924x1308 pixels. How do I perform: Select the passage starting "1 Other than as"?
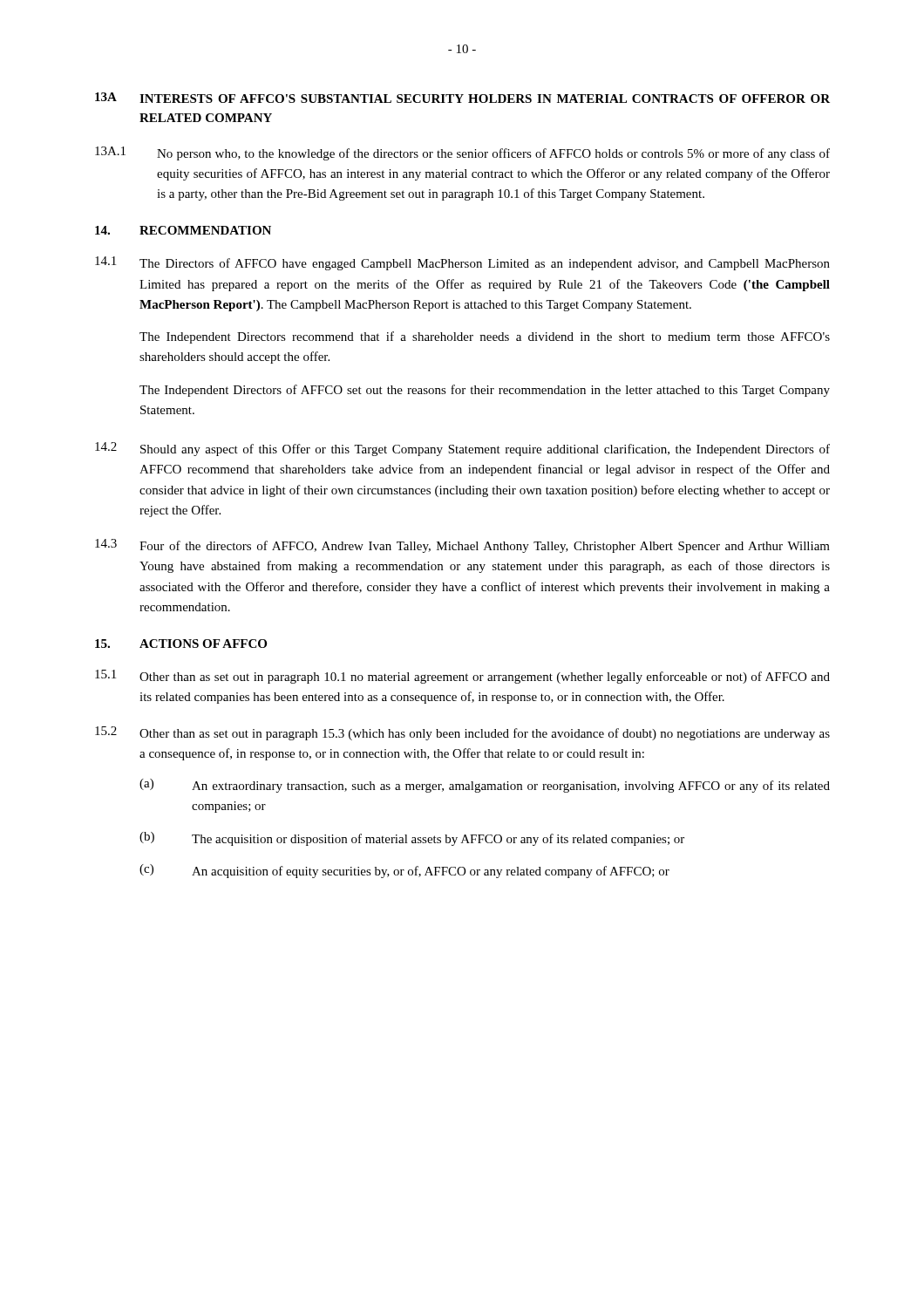[x=462, y=687]
